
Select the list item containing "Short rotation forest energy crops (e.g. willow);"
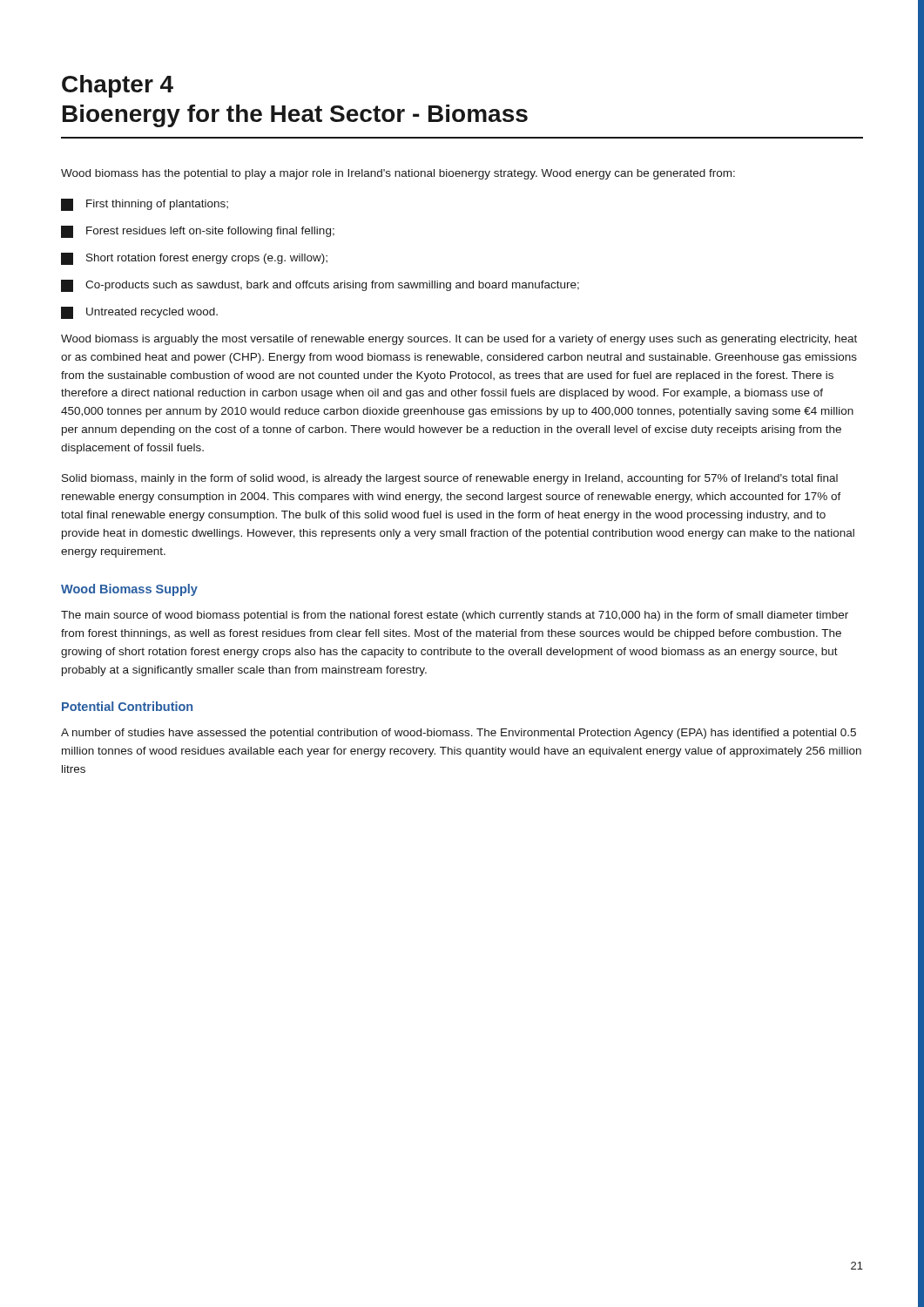(194, 259)
